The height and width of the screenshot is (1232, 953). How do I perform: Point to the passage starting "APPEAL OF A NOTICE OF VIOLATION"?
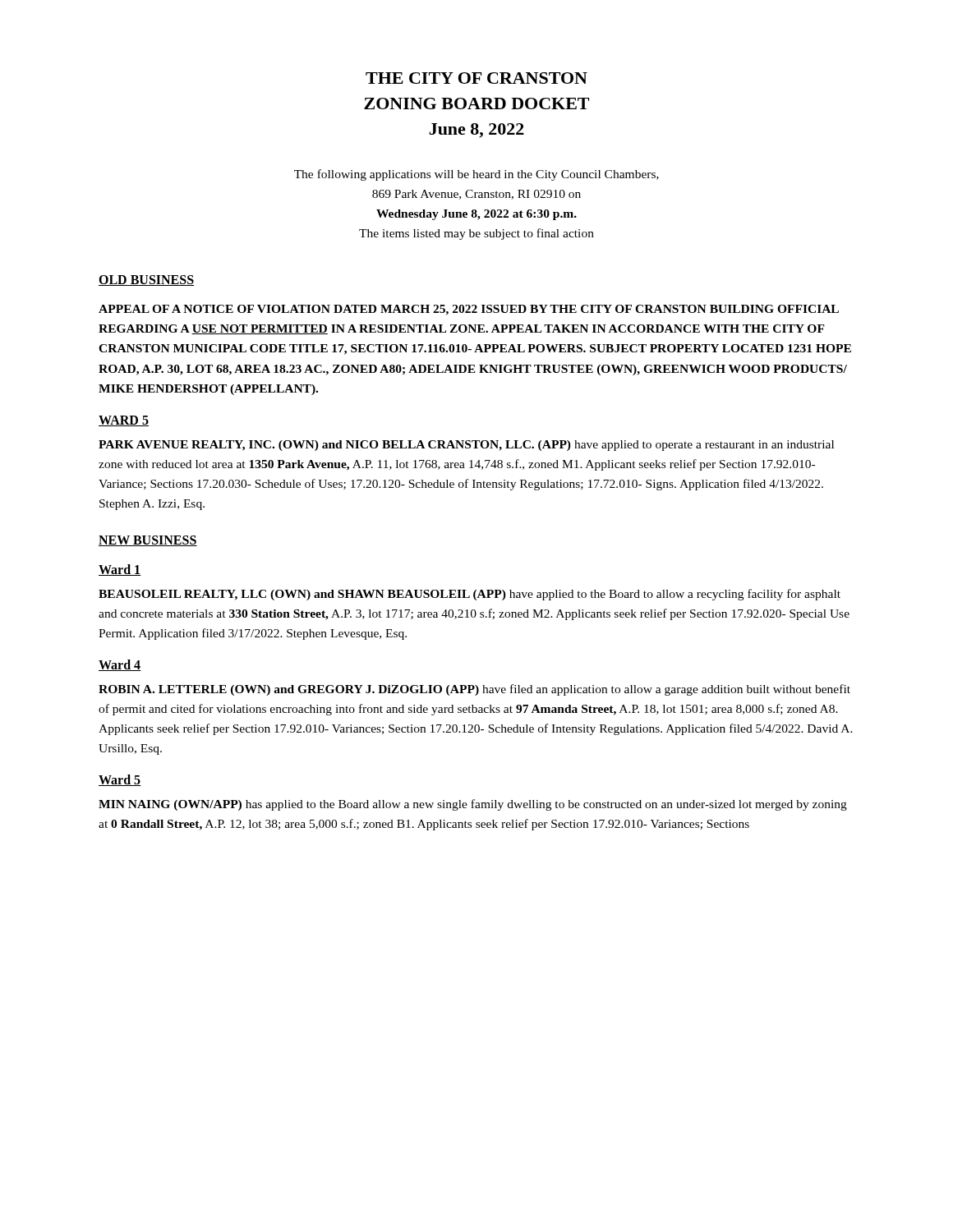point(475,348)
